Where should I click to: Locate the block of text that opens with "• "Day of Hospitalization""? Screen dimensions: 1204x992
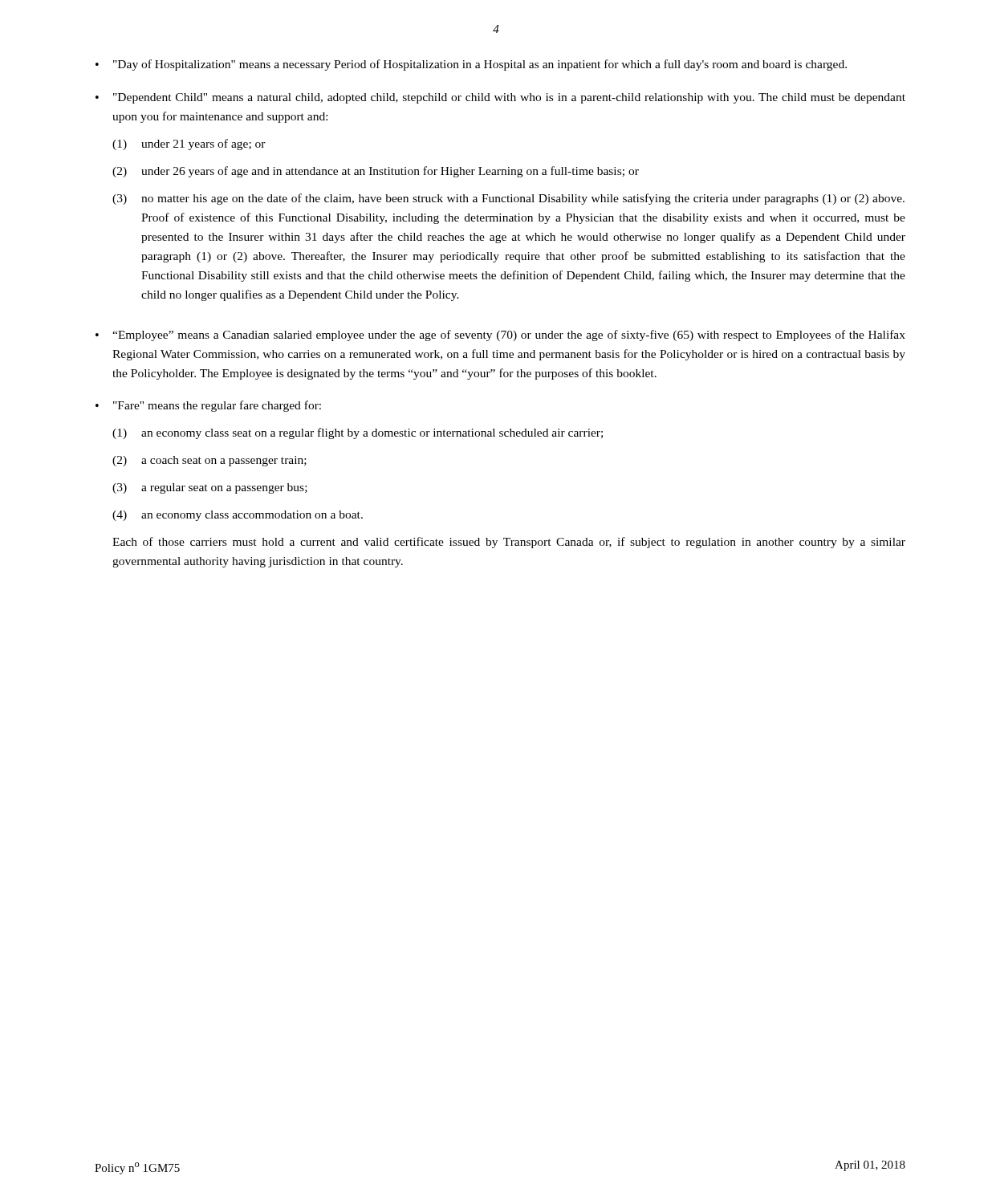500,65
